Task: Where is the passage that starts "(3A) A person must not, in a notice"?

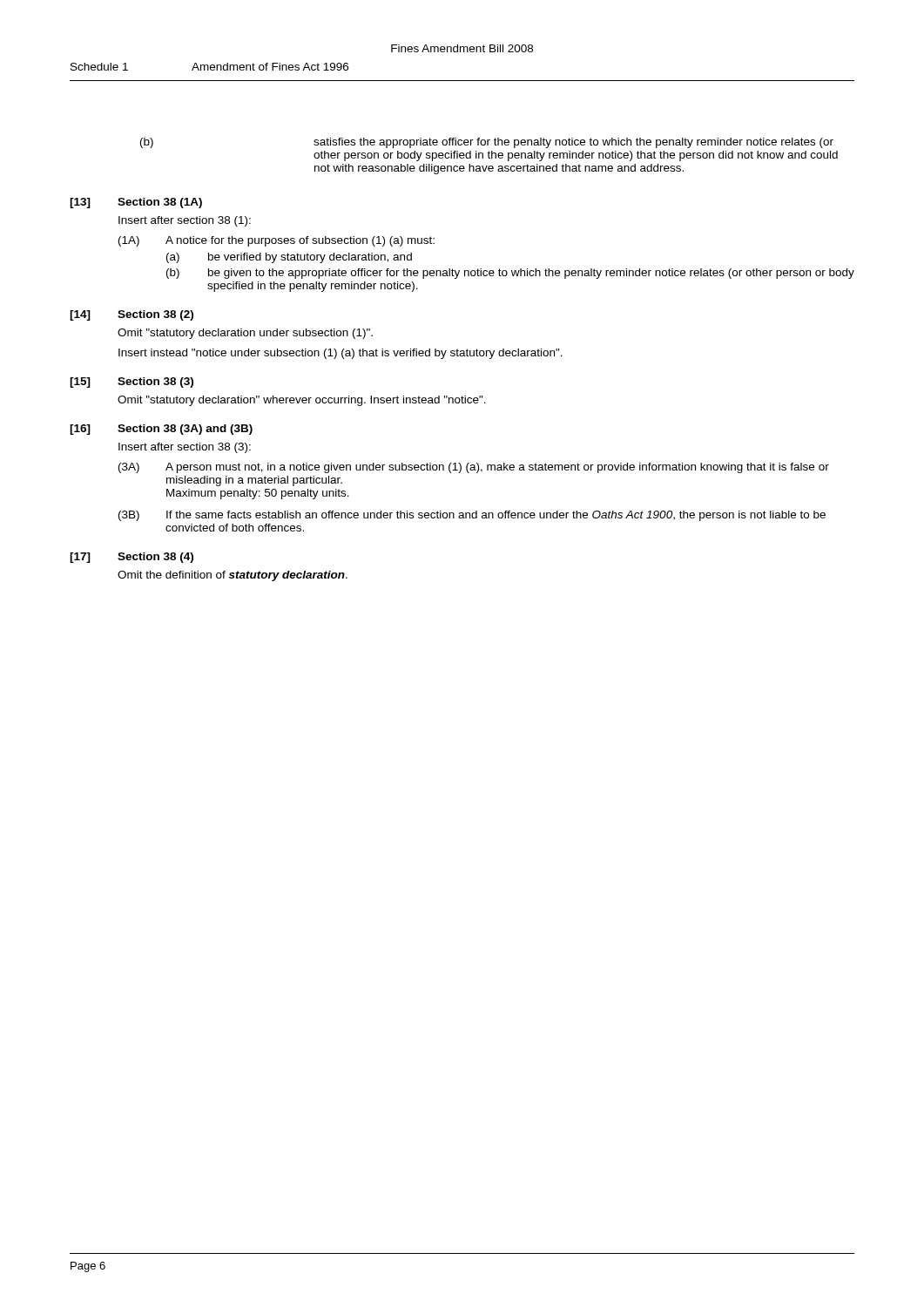Action: tap(486, 480)
